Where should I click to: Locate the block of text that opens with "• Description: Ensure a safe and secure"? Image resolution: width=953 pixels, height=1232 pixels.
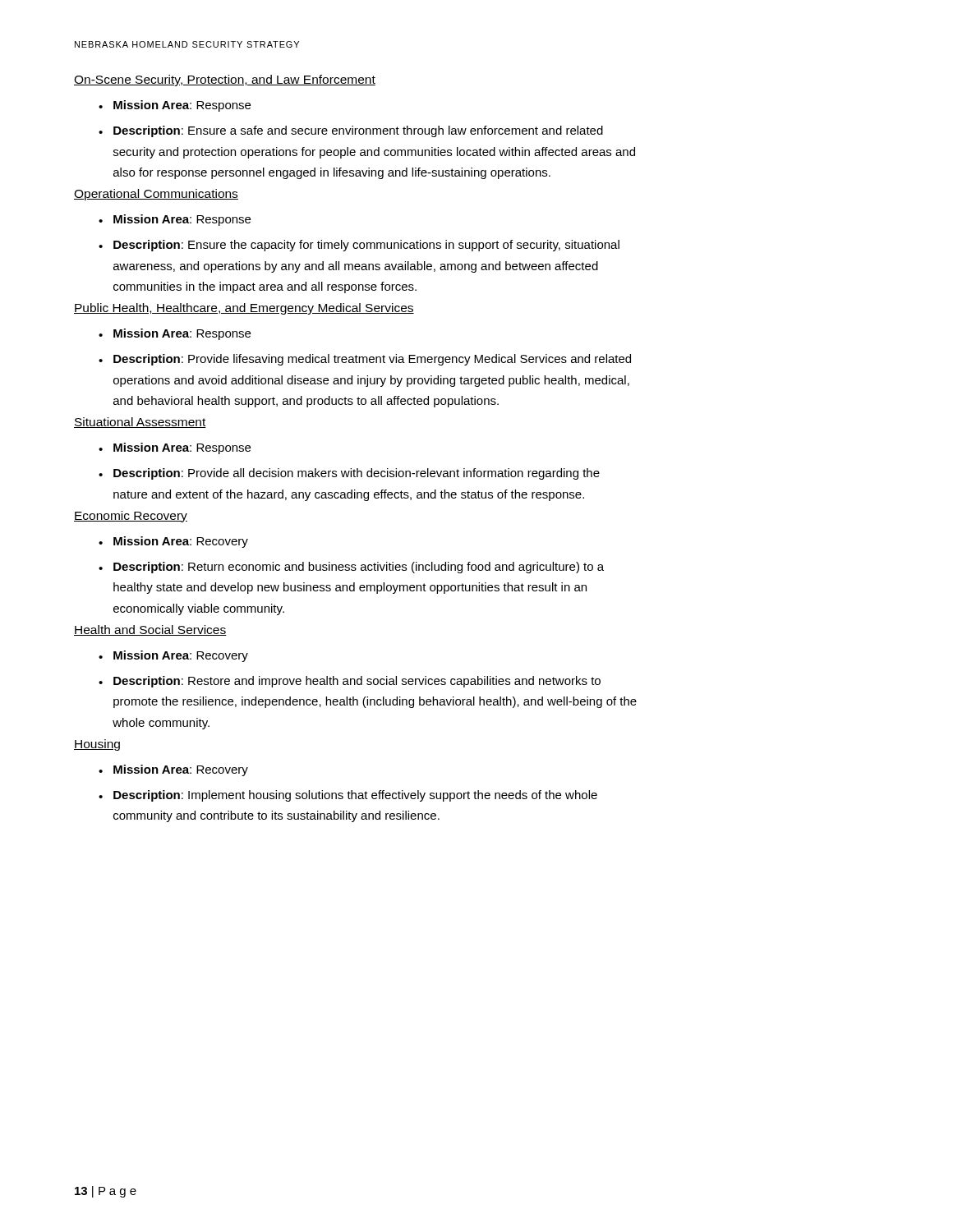pos(489,151)
